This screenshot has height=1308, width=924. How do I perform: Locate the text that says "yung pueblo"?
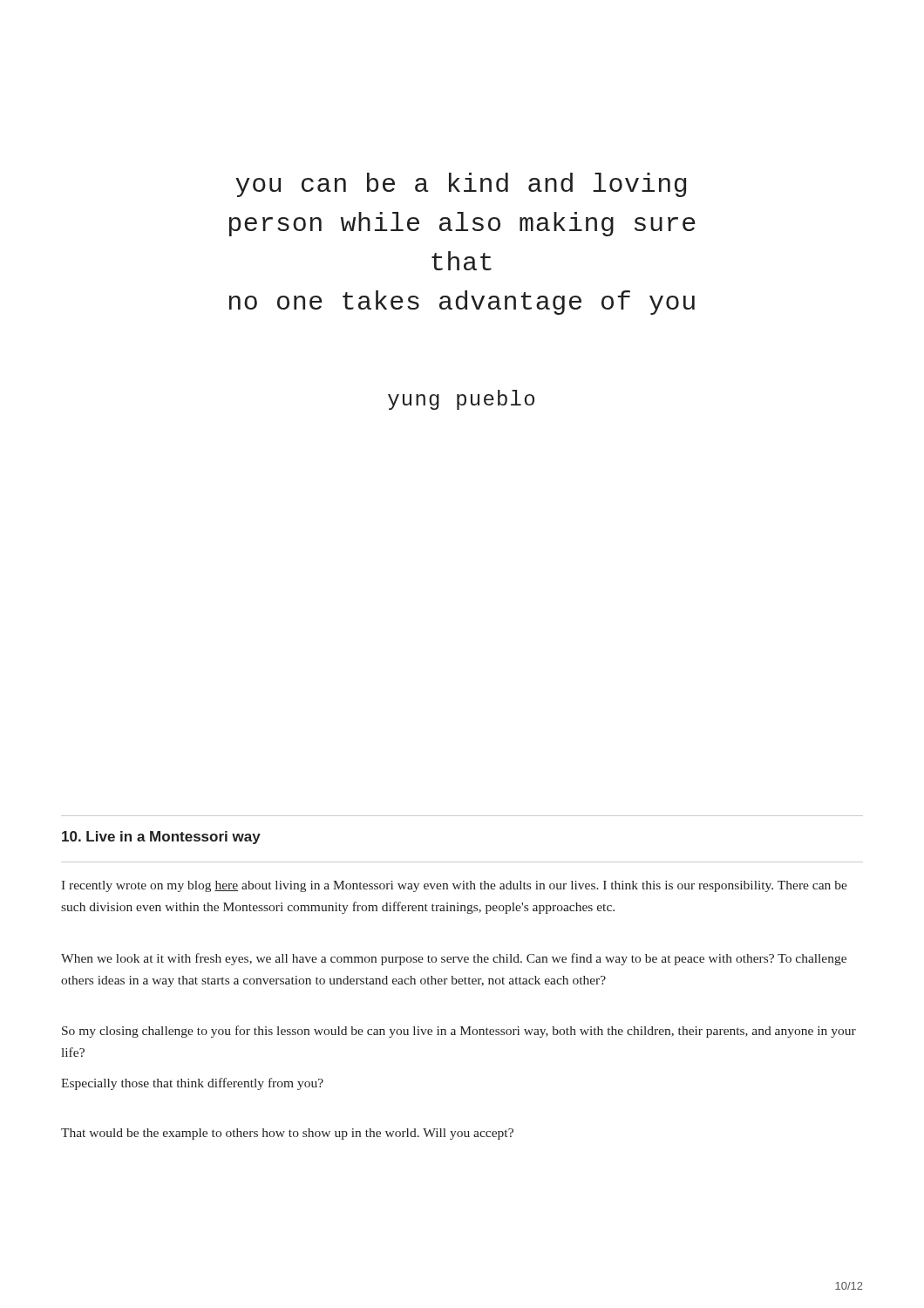pos(462,400)
